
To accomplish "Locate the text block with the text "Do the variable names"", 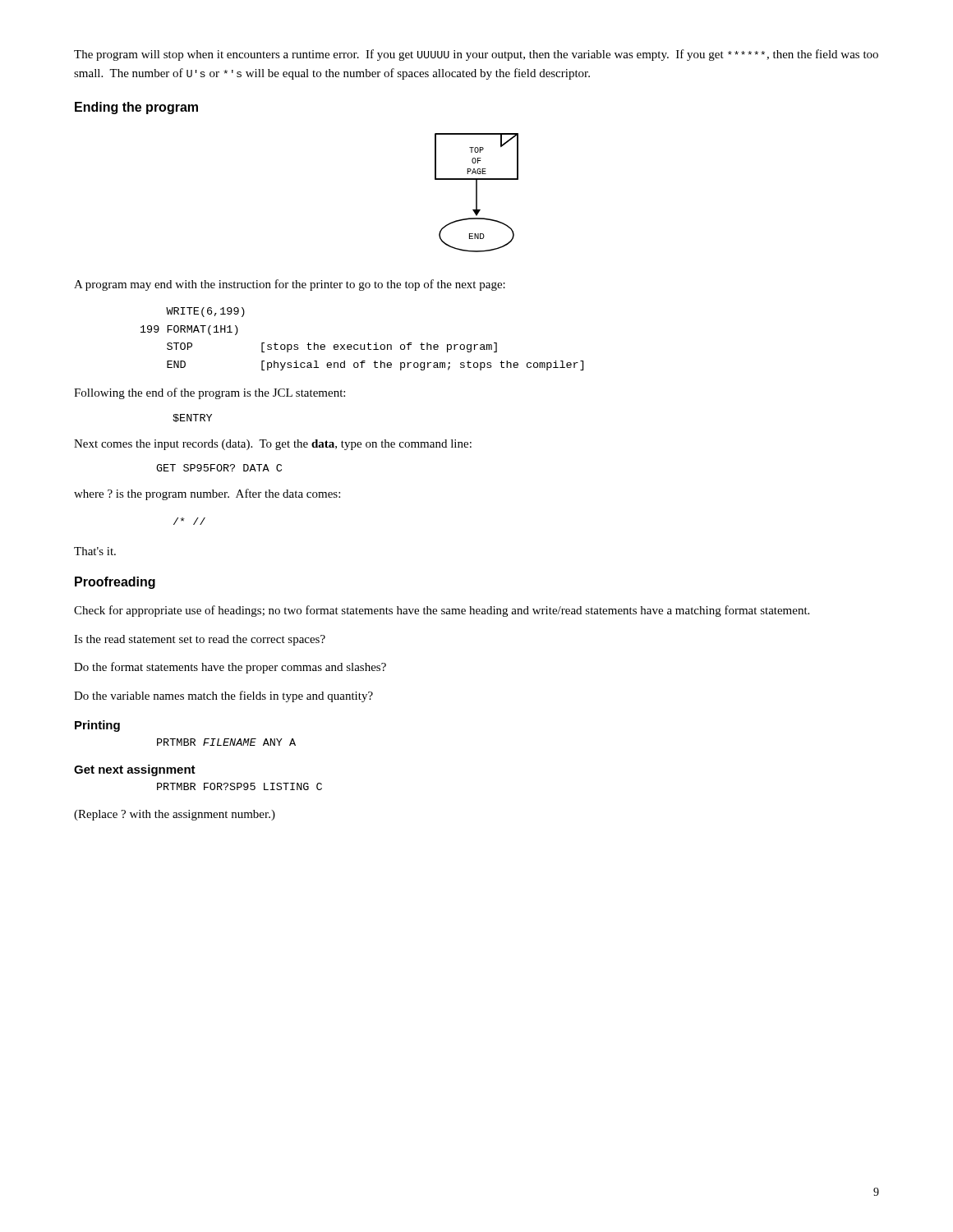I will (223, 696).
